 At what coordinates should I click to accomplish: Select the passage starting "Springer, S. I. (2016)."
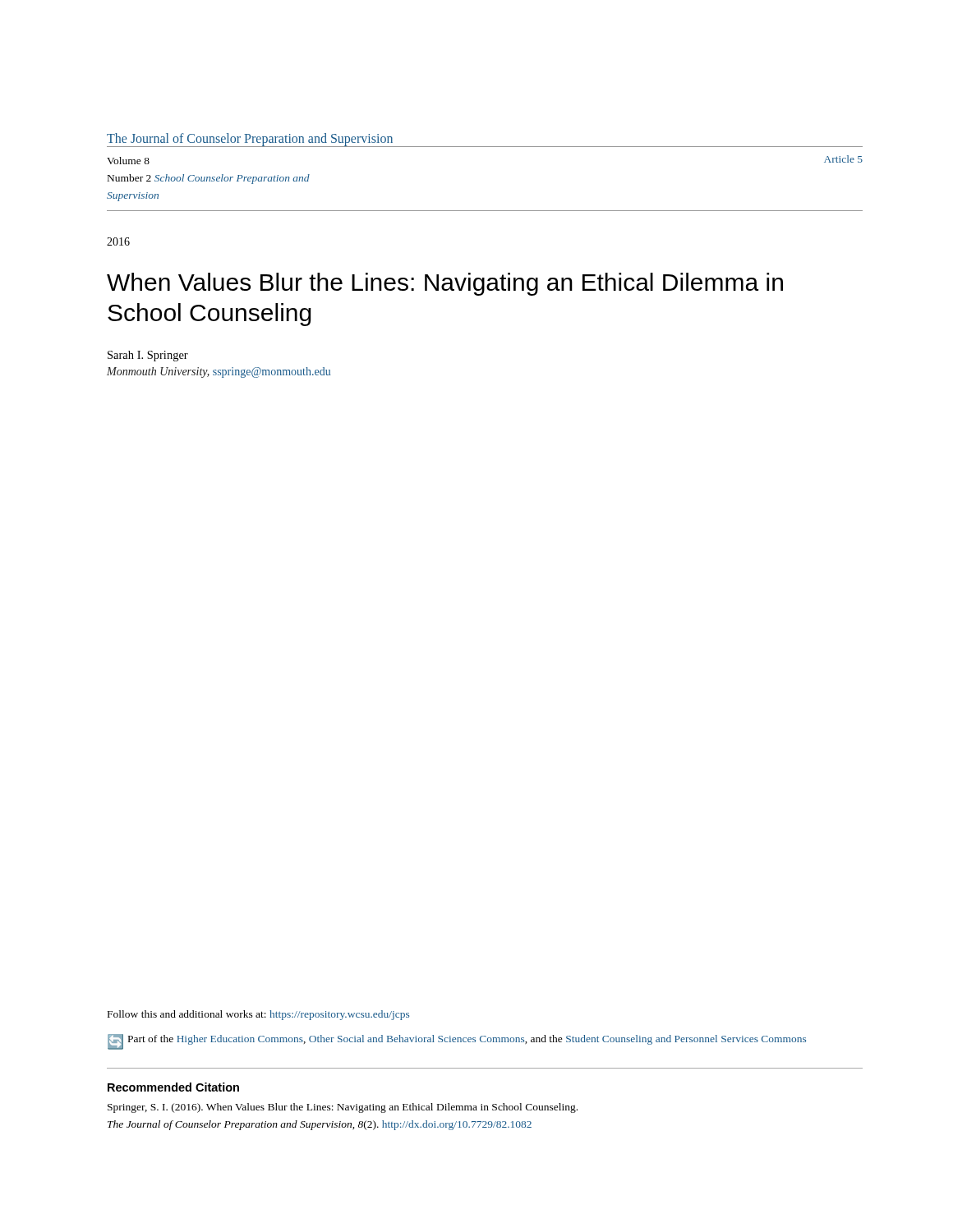pos(485,1116)
